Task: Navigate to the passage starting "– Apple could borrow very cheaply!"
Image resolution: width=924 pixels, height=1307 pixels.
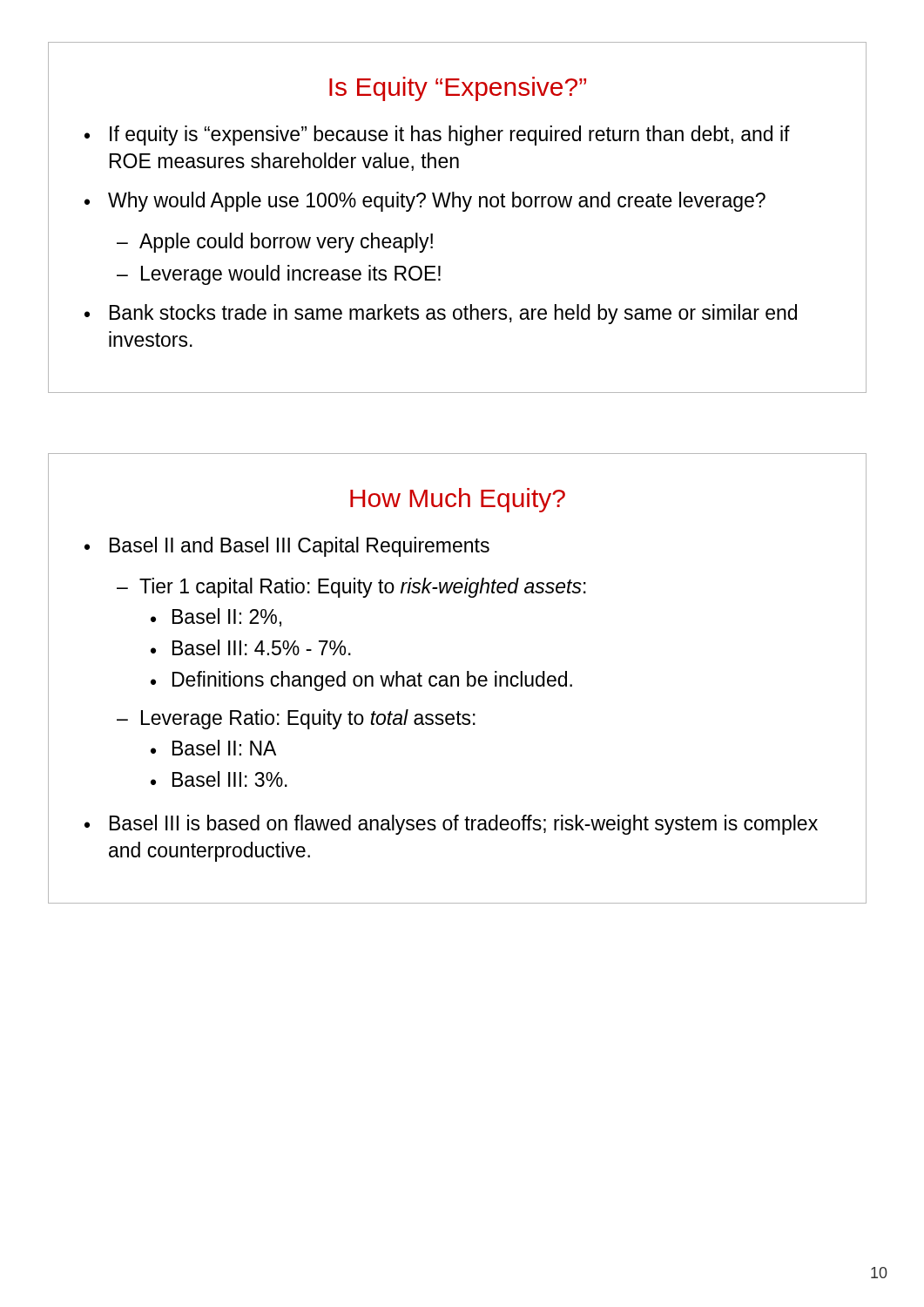Action: click(276, 242)
